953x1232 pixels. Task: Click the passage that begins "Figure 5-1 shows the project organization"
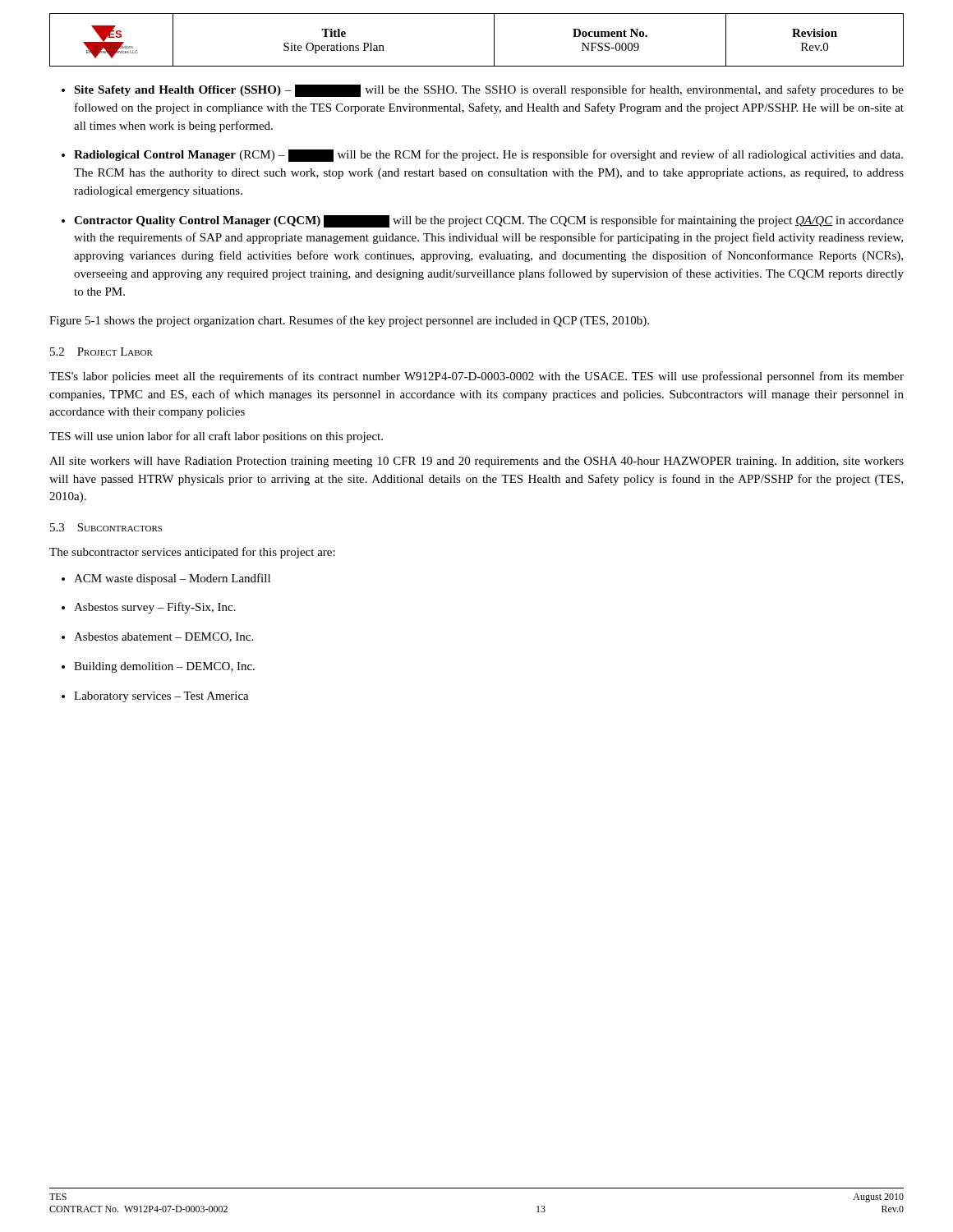[x=476, y=321]
